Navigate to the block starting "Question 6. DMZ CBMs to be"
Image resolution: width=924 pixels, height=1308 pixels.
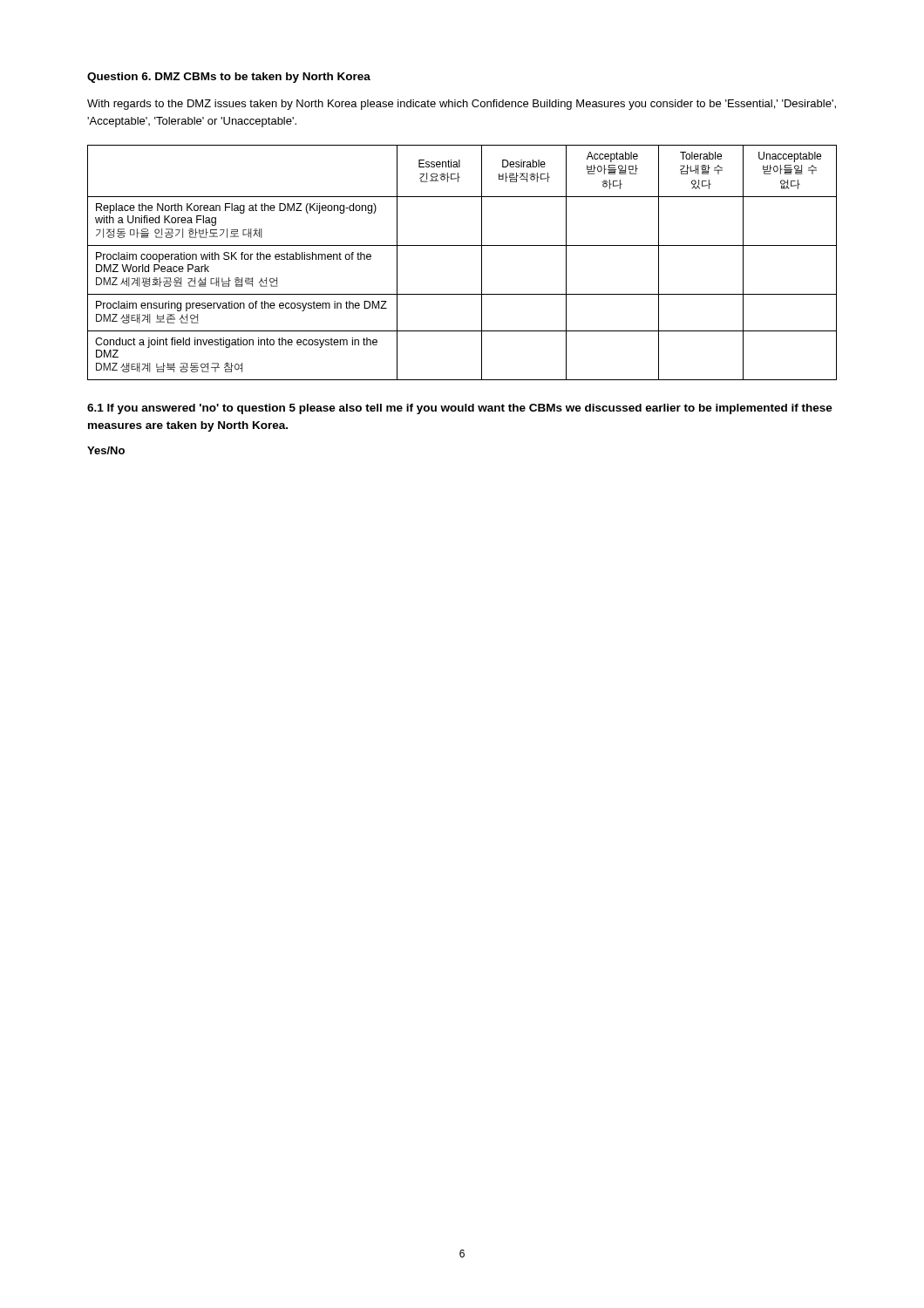pos(229,76)
